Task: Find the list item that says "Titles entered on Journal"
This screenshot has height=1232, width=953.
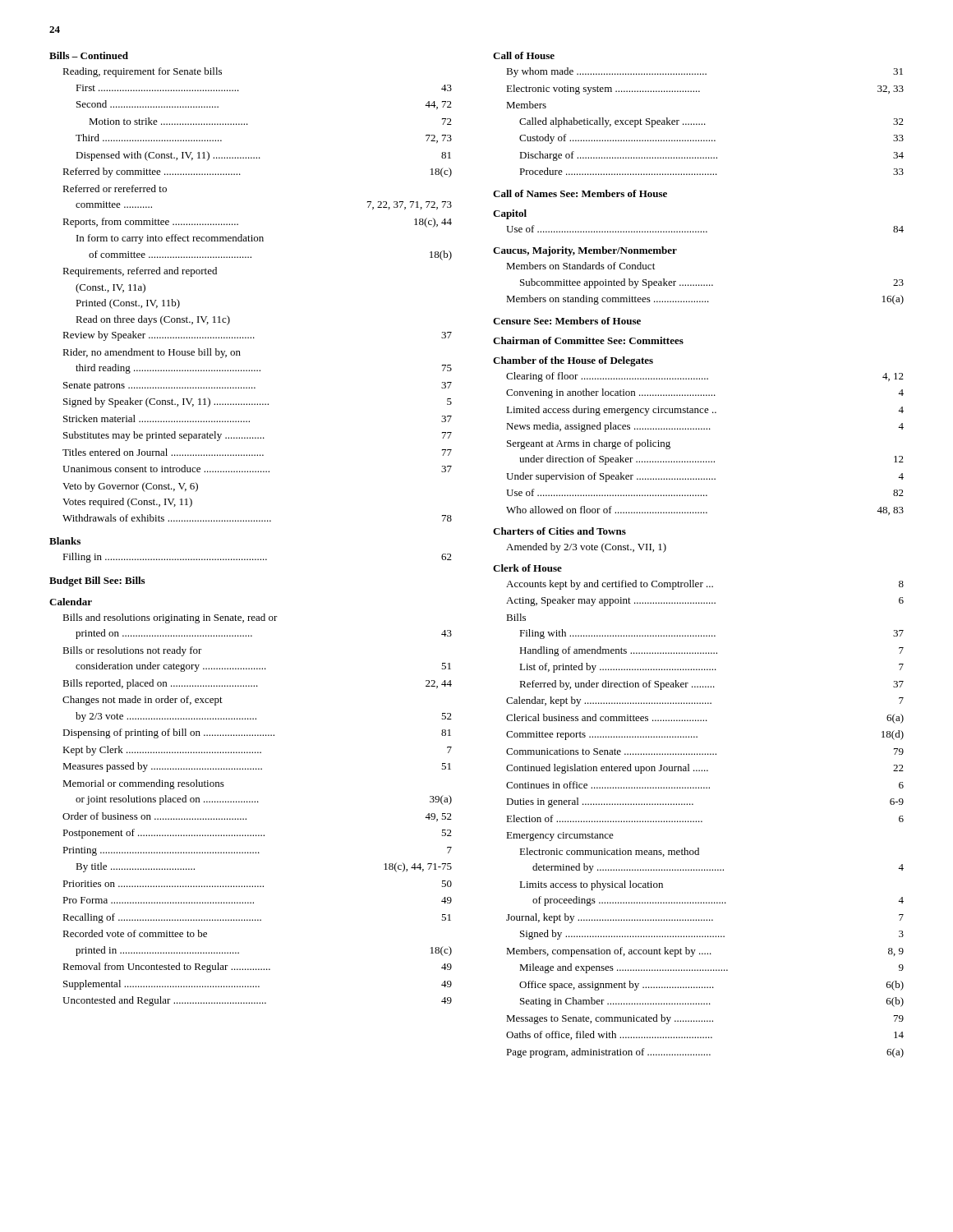Action: click(x=257, y=452)
